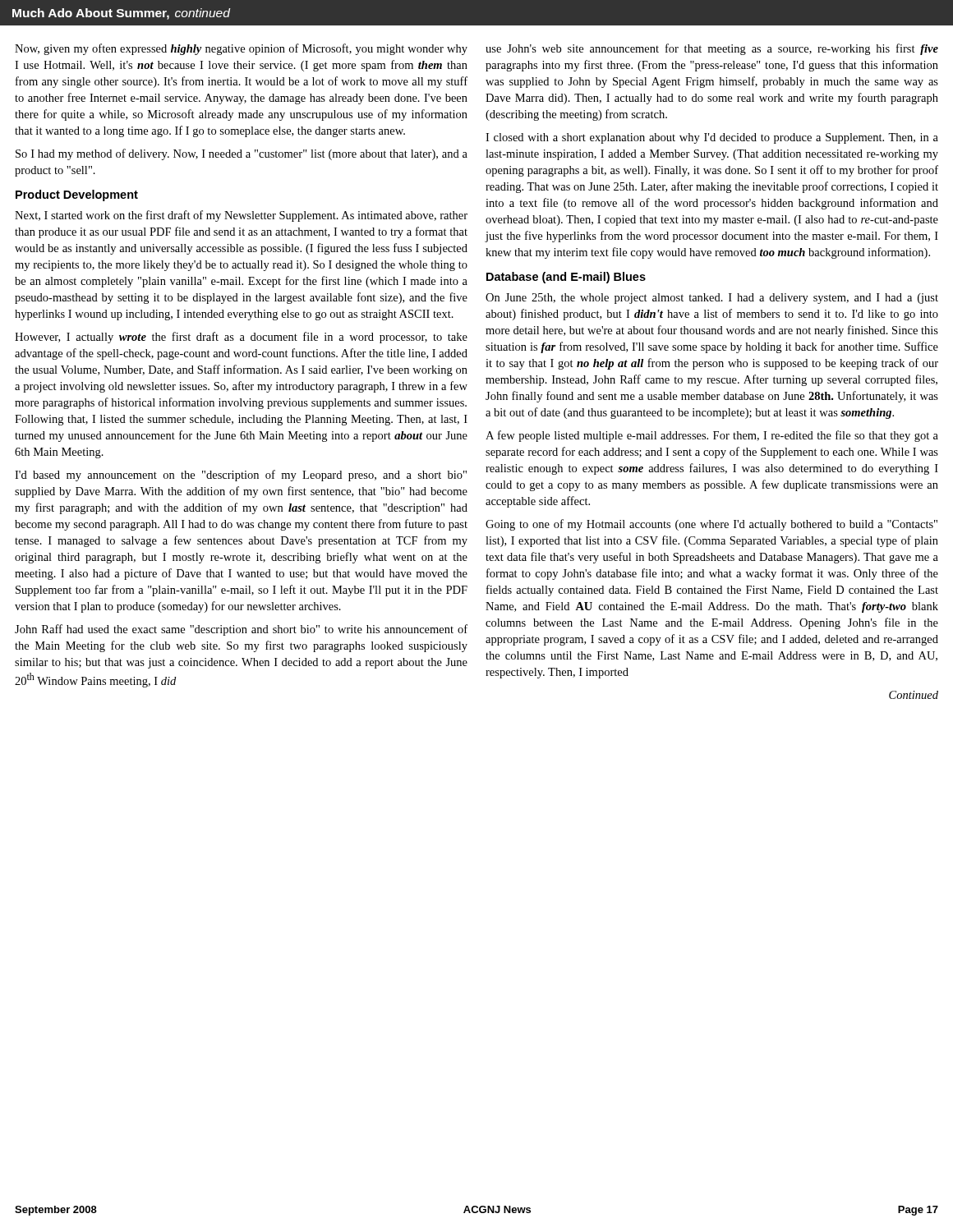953x1232 pixels.
Task: Navigate to the element starting "Next, I started"
Action: [x=241, y=265]
